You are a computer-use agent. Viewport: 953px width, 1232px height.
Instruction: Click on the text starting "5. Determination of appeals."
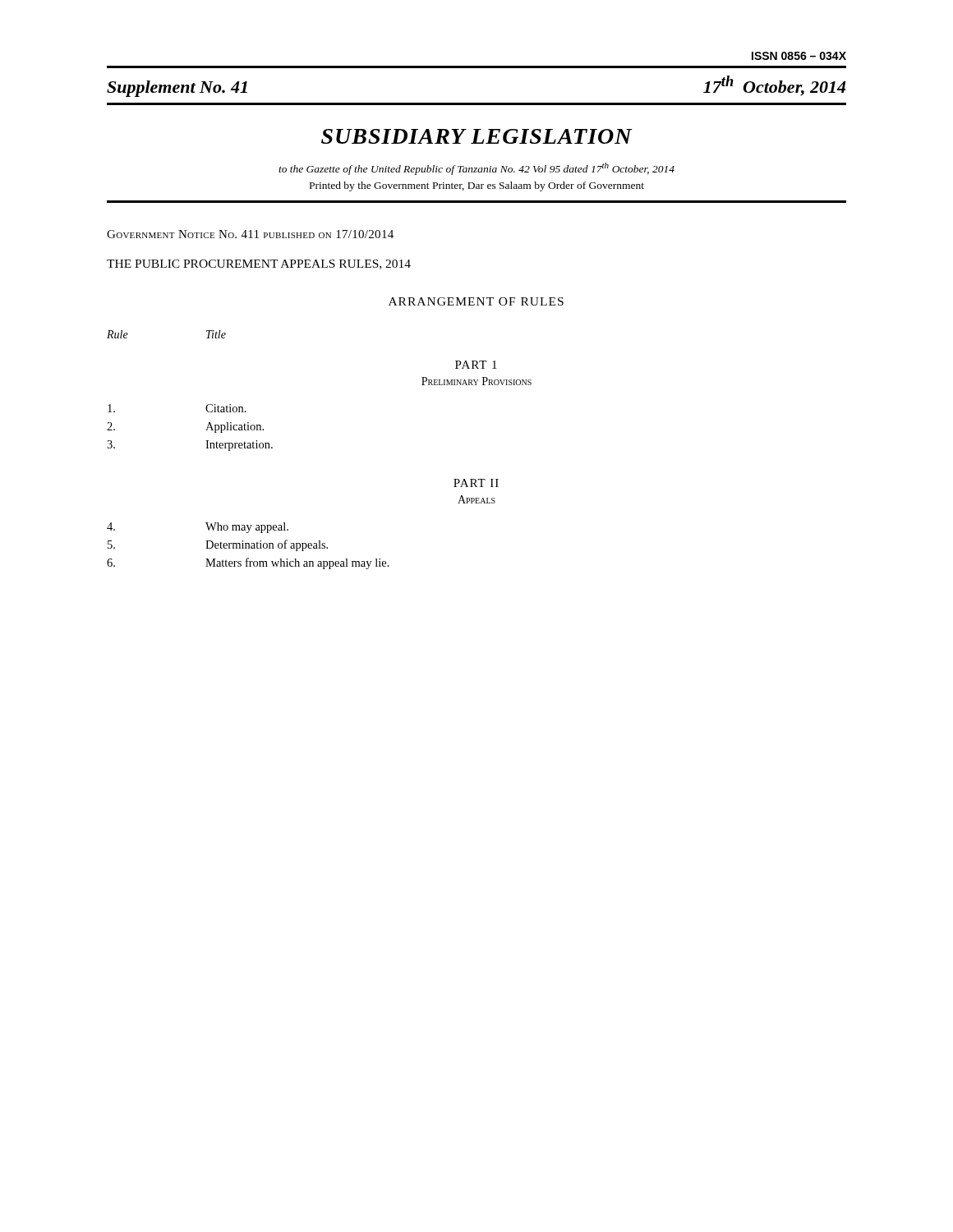[x=218, y=545]
